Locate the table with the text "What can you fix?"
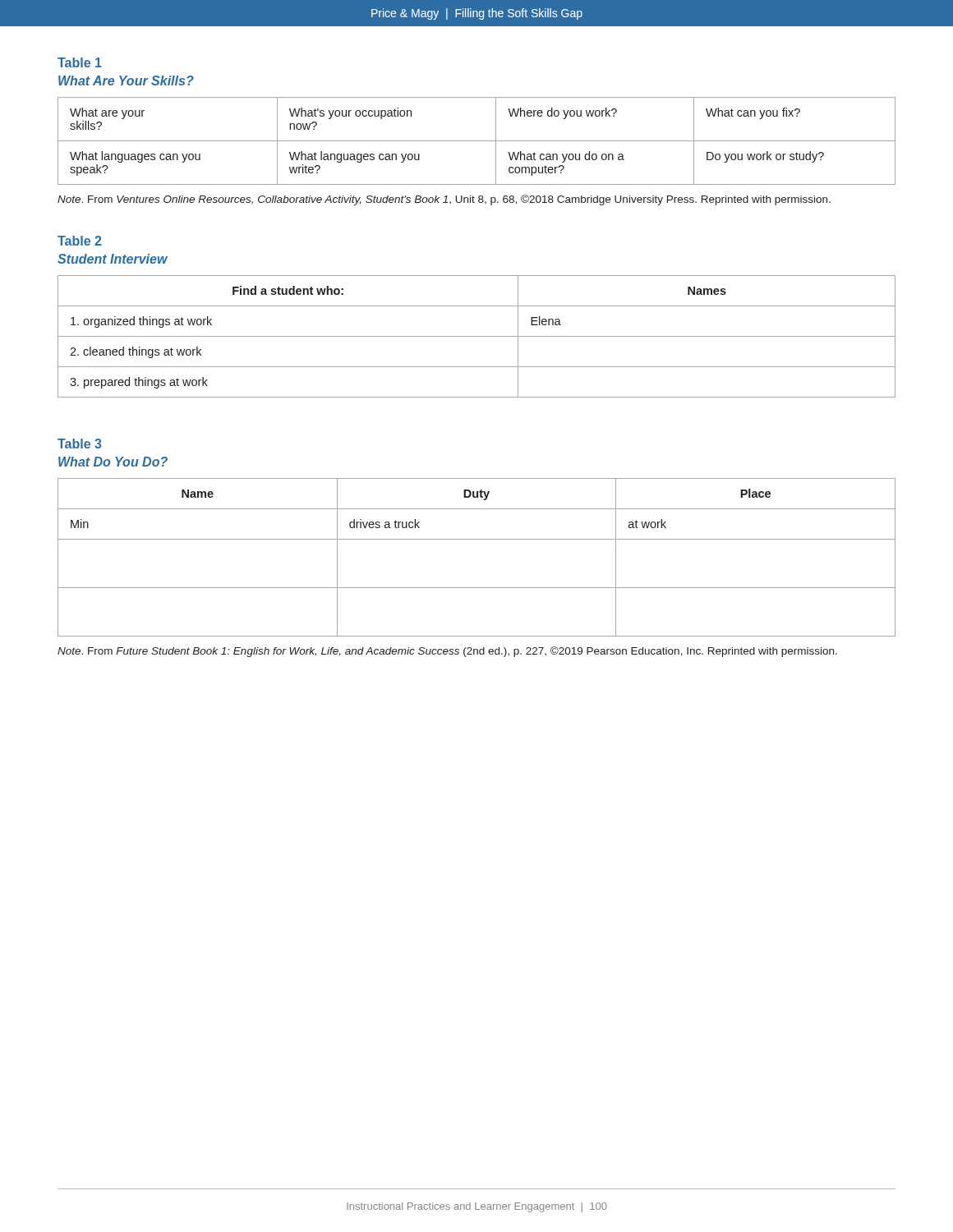Image resolution: width=953 pixels, height=1232 pixels. (476, 141)
